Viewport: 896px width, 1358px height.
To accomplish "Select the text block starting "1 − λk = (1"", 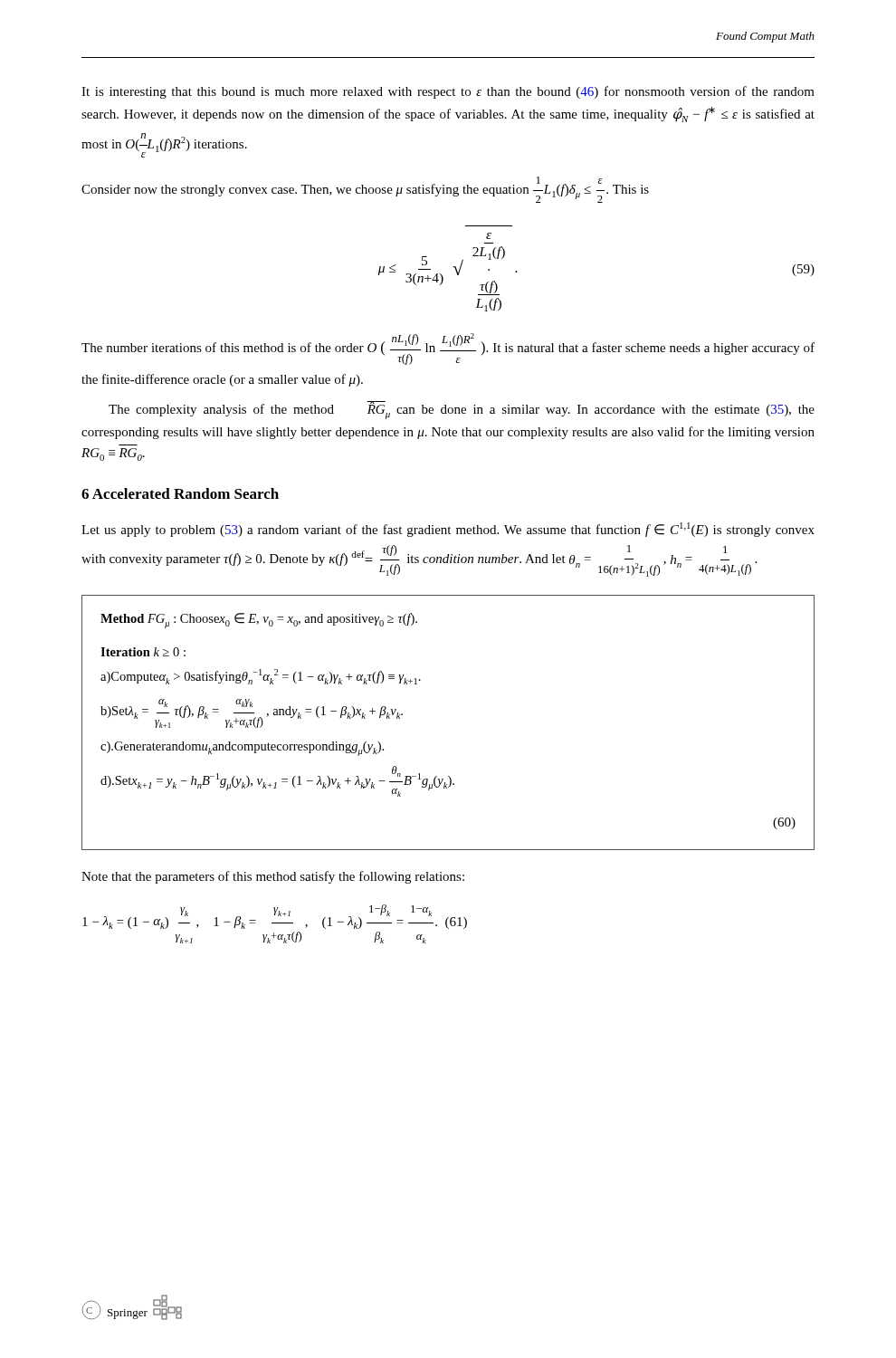I will [x=274, y=922].
